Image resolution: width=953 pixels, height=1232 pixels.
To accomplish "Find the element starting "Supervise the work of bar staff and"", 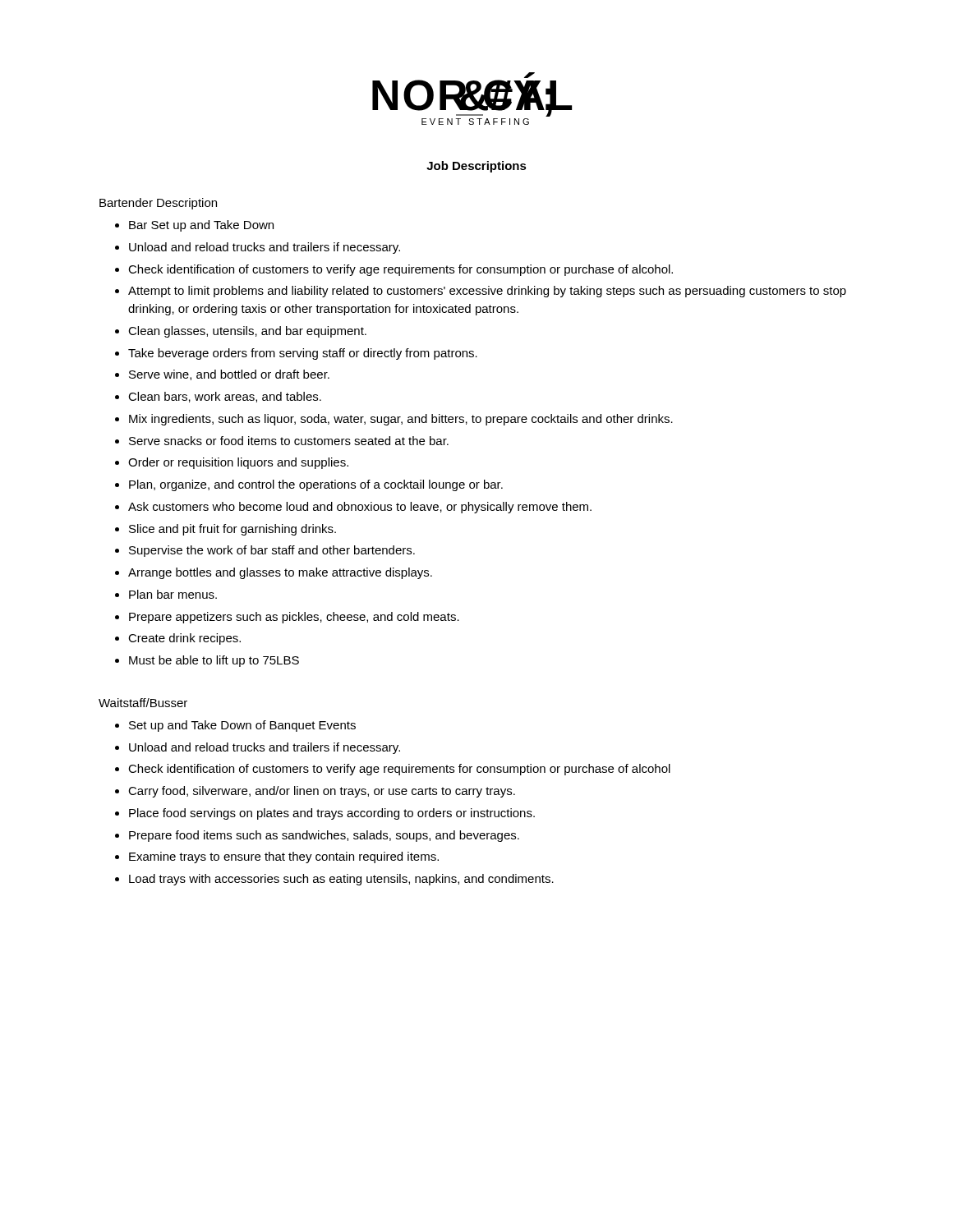I will tap(272, 550).
